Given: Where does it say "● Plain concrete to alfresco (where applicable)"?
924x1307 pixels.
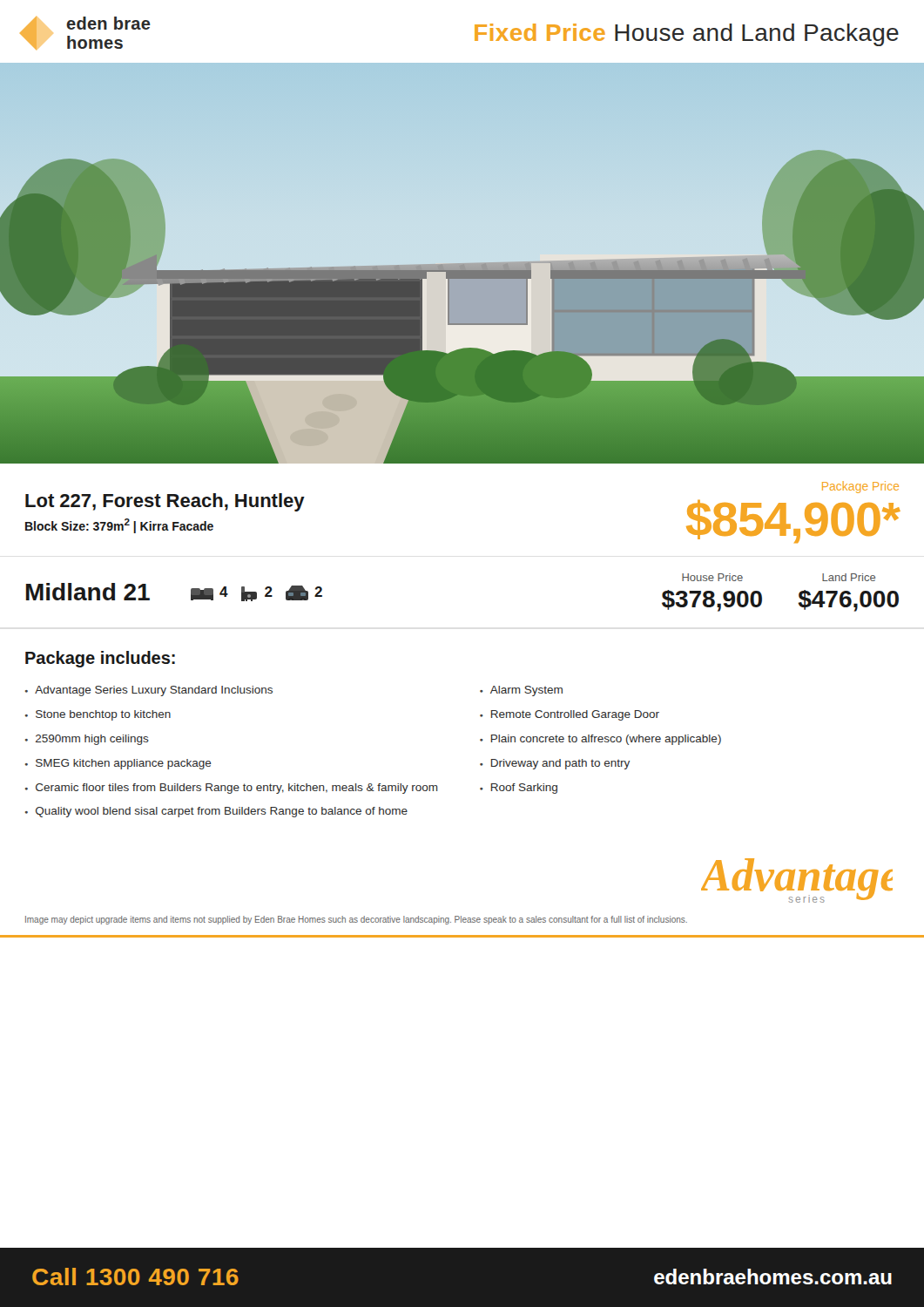Looking at the screenshot, I should tap(600, 739).
